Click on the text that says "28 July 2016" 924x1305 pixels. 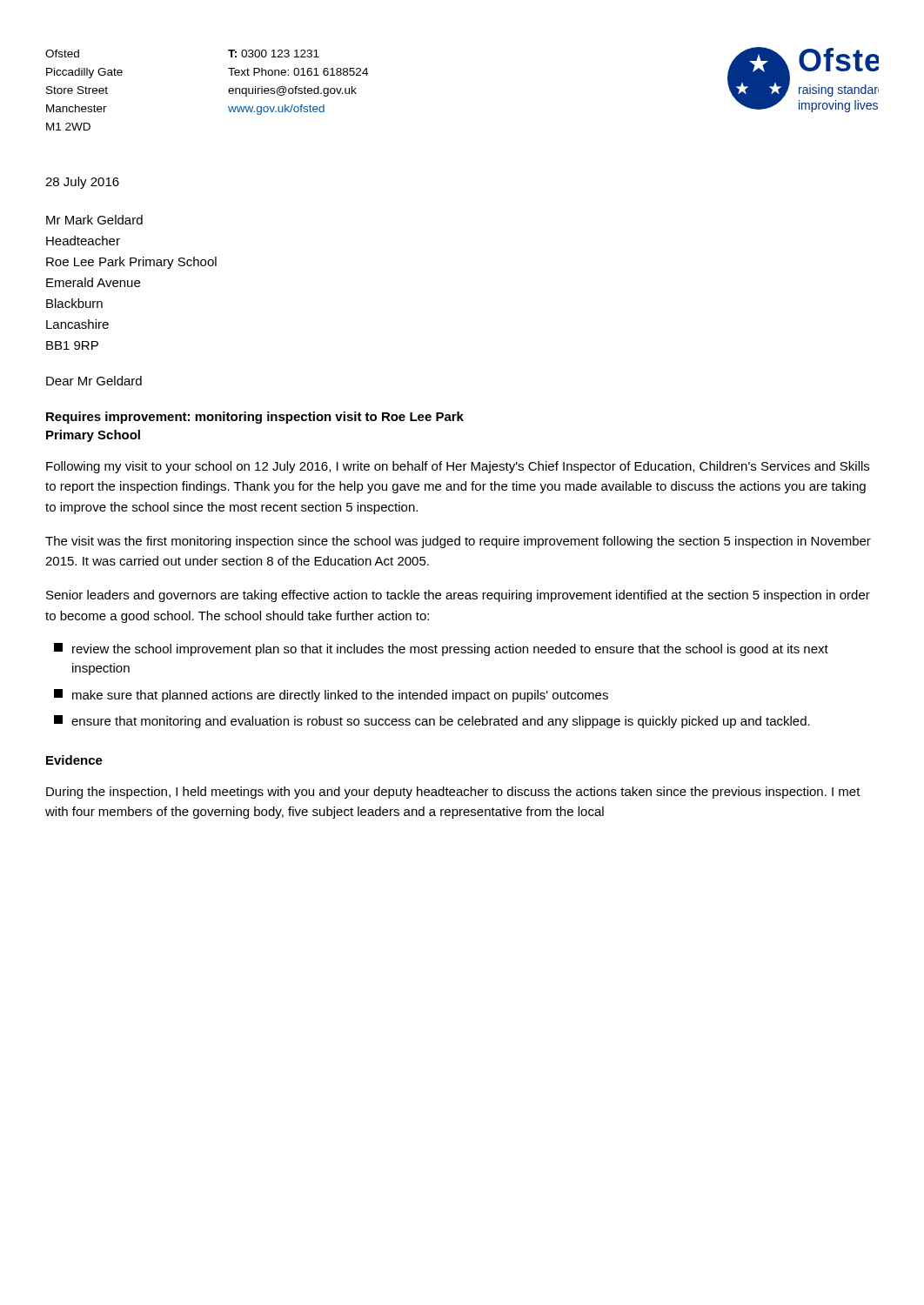coord(82,181)
